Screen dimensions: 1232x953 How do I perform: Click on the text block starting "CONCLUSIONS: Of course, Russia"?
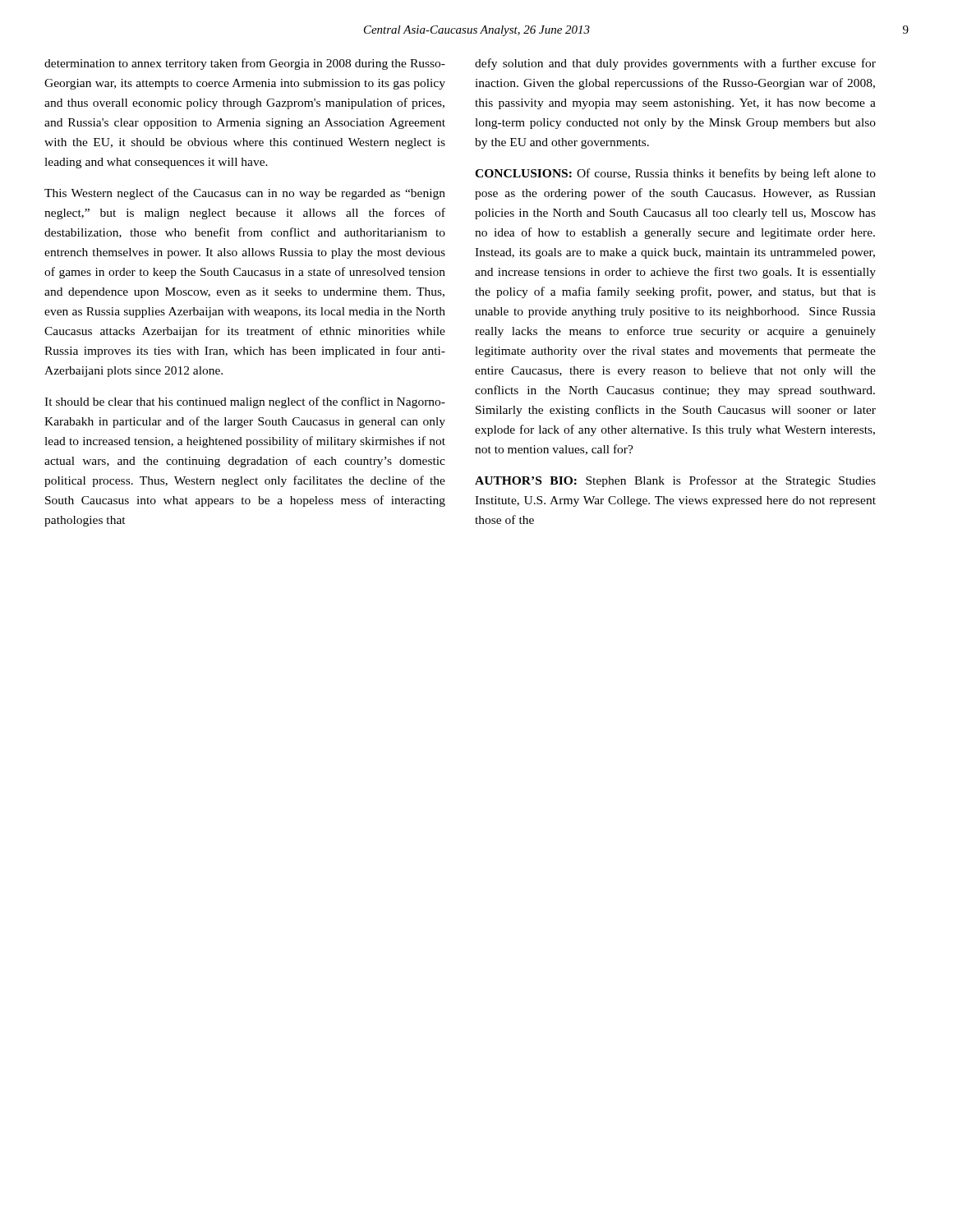tap(675, 311)
